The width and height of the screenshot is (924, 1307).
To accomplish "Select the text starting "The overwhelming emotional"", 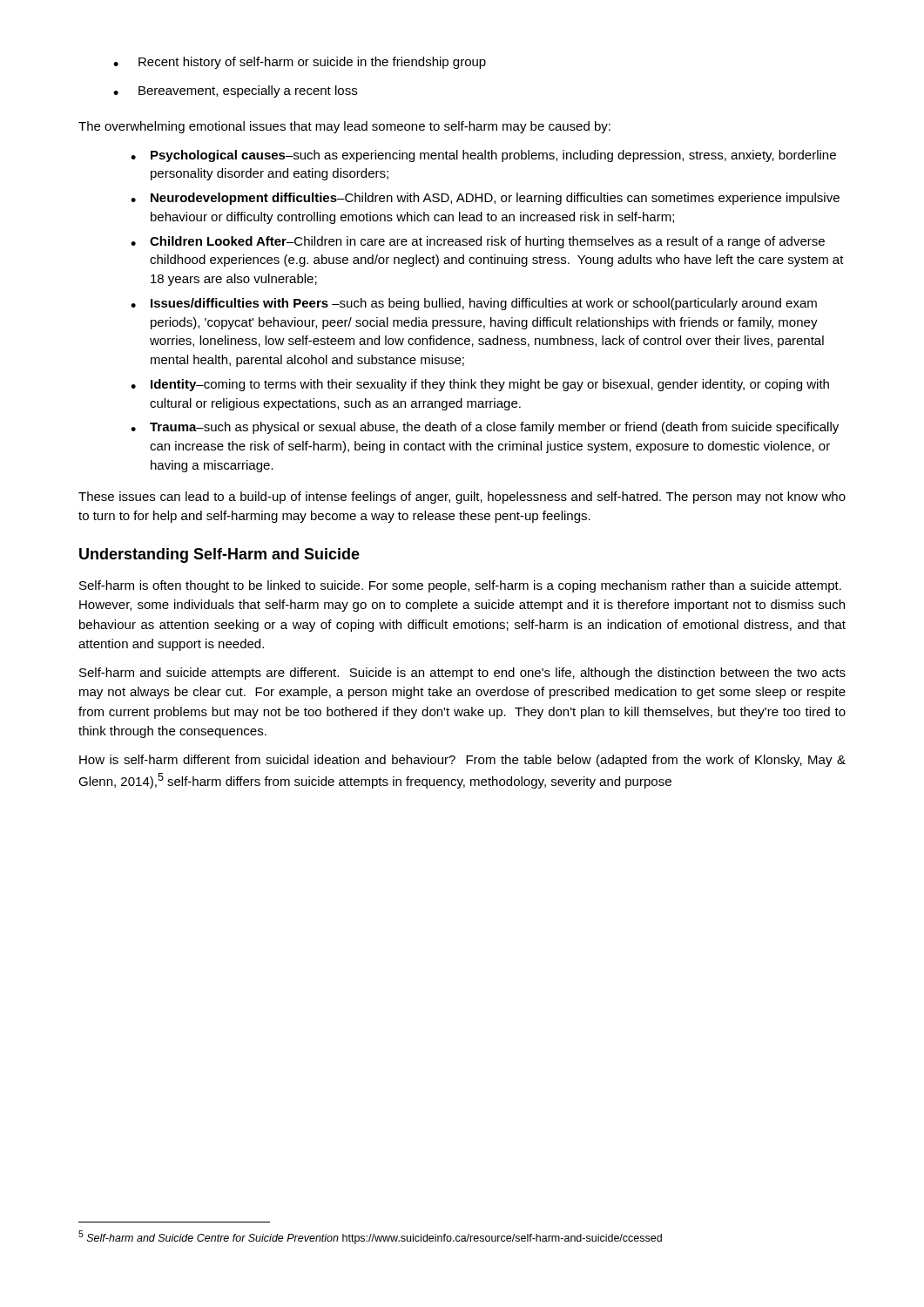I will (x=345, y=126).
